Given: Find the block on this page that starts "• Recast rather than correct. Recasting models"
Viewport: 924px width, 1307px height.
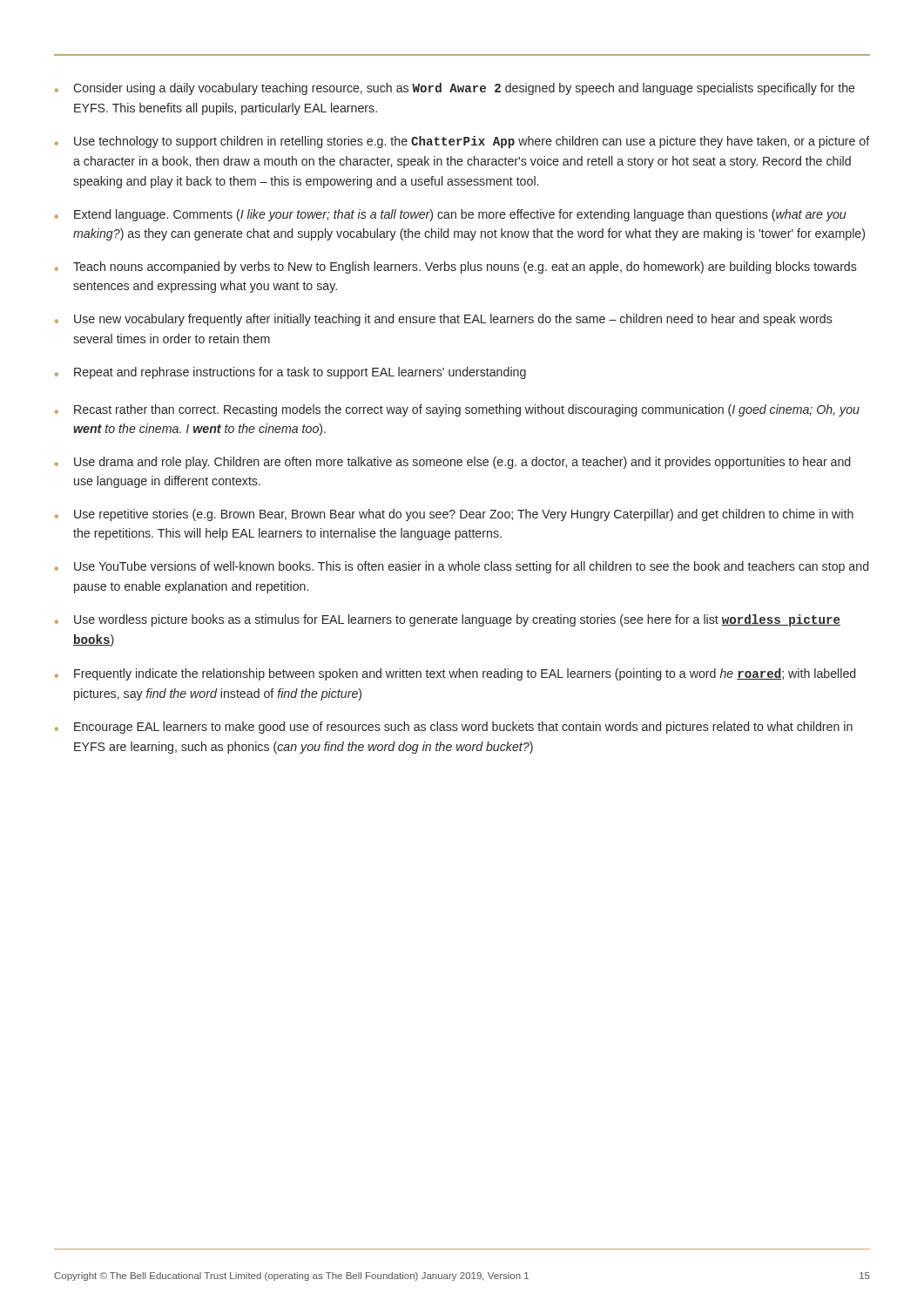Looking at the screenshot, I should point(462,419).
